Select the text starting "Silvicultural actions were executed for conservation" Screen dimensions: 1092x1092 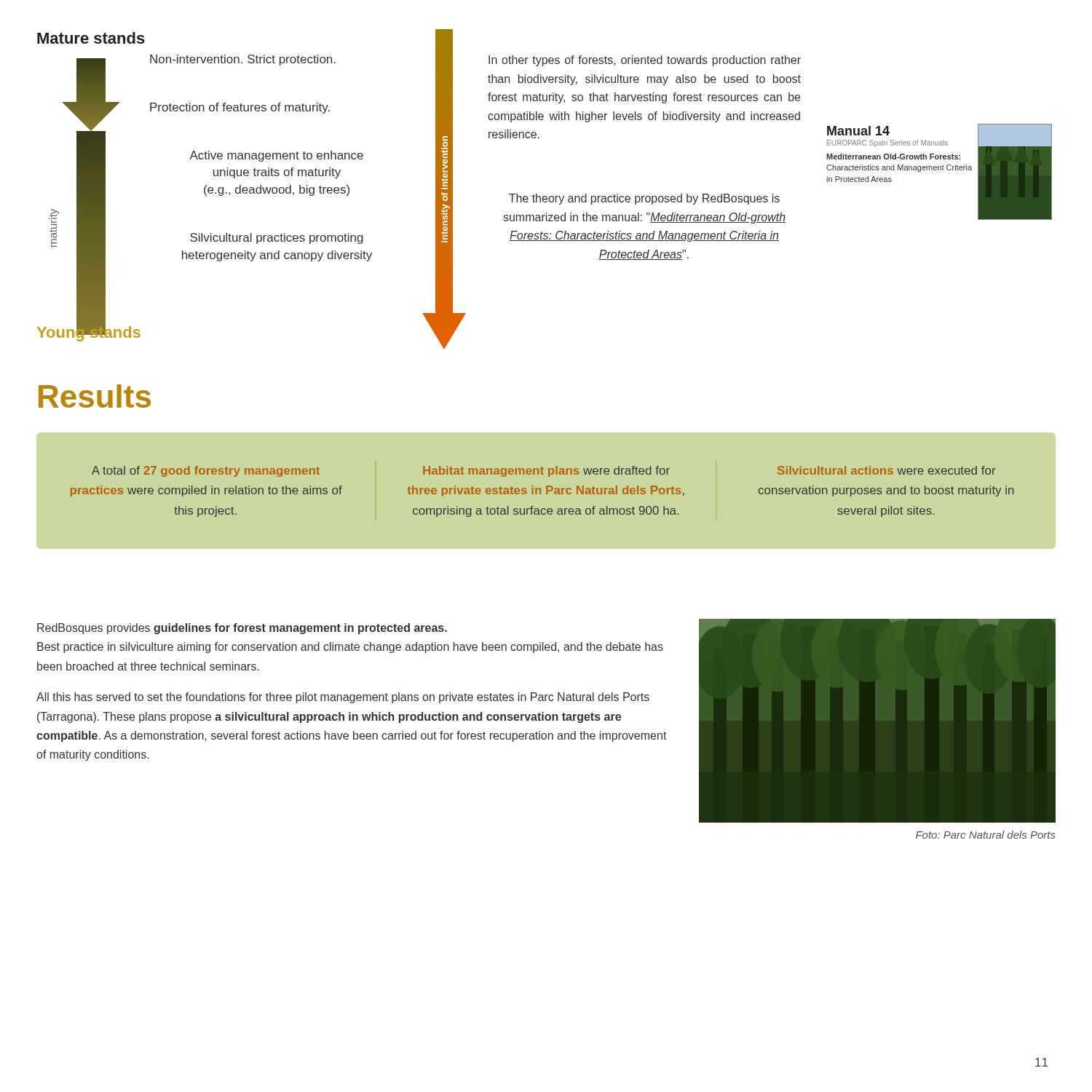point(886,491)
